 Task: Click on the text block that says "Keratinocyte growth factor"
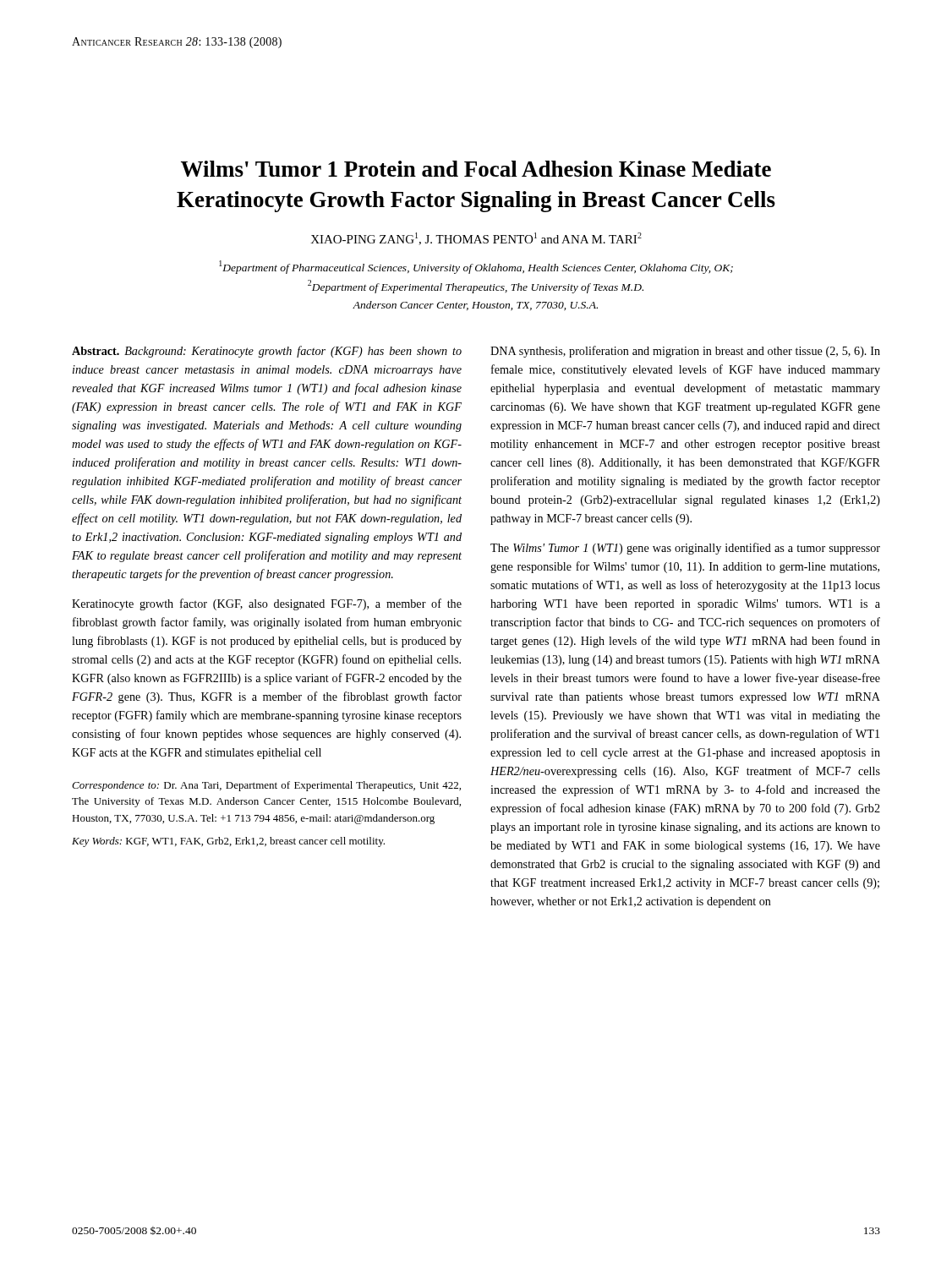click(267, 678)
